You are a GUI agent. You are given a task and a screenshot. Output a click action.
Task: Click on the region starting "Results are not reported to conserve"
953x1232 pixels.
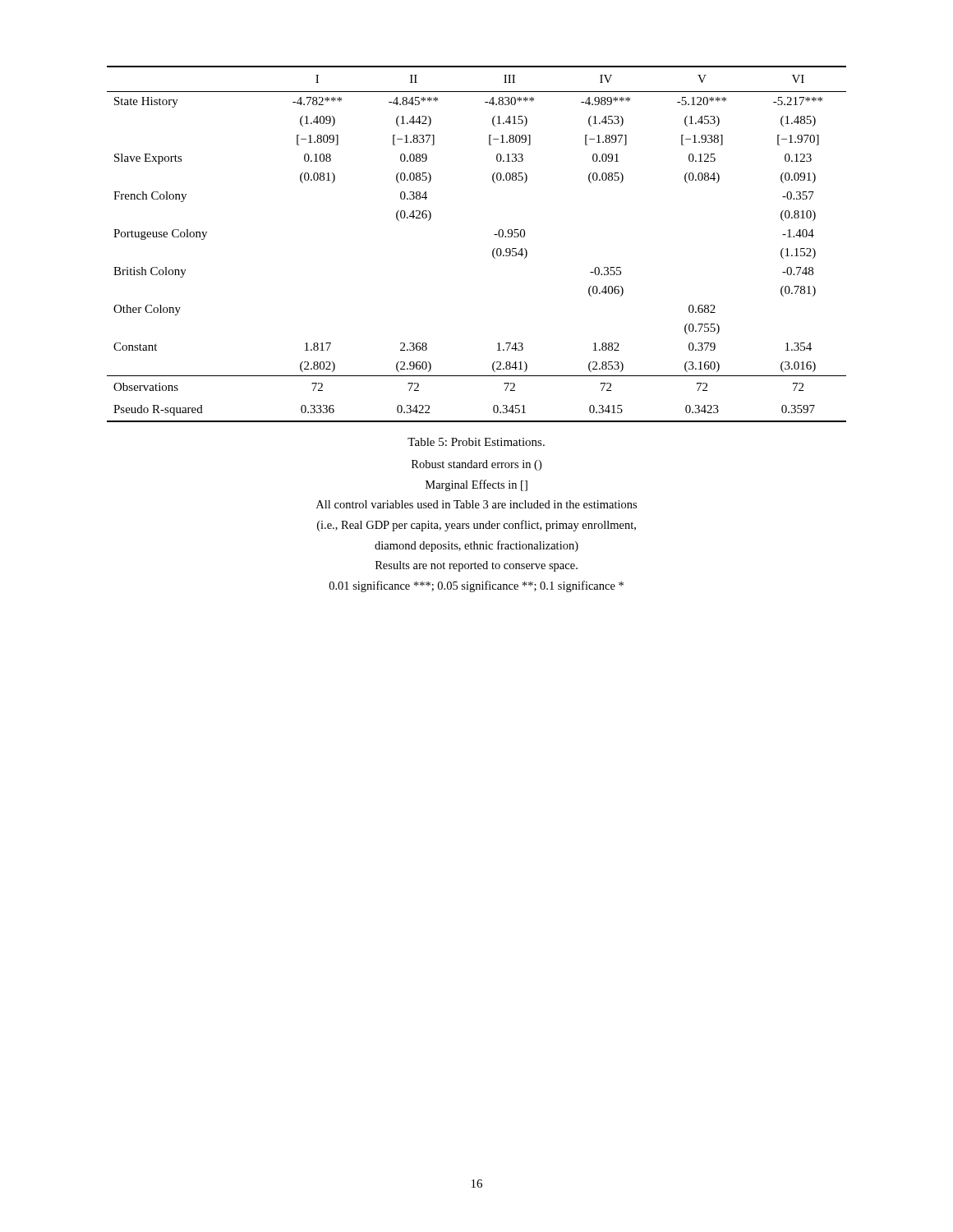476,565
